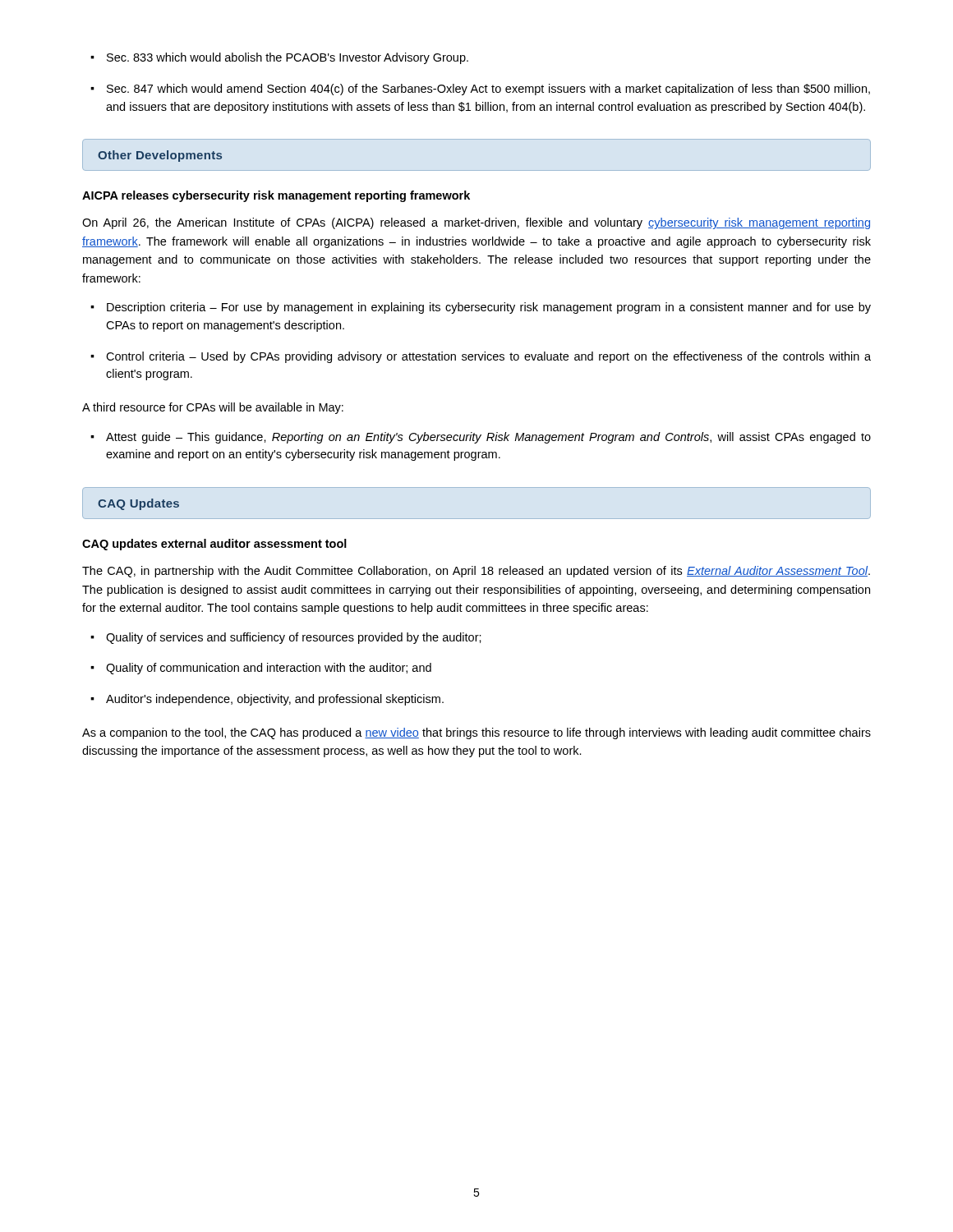
Task: Point to the block beginning "Quality of services and sufficiency of"
Action: click(x=294, y=638)
